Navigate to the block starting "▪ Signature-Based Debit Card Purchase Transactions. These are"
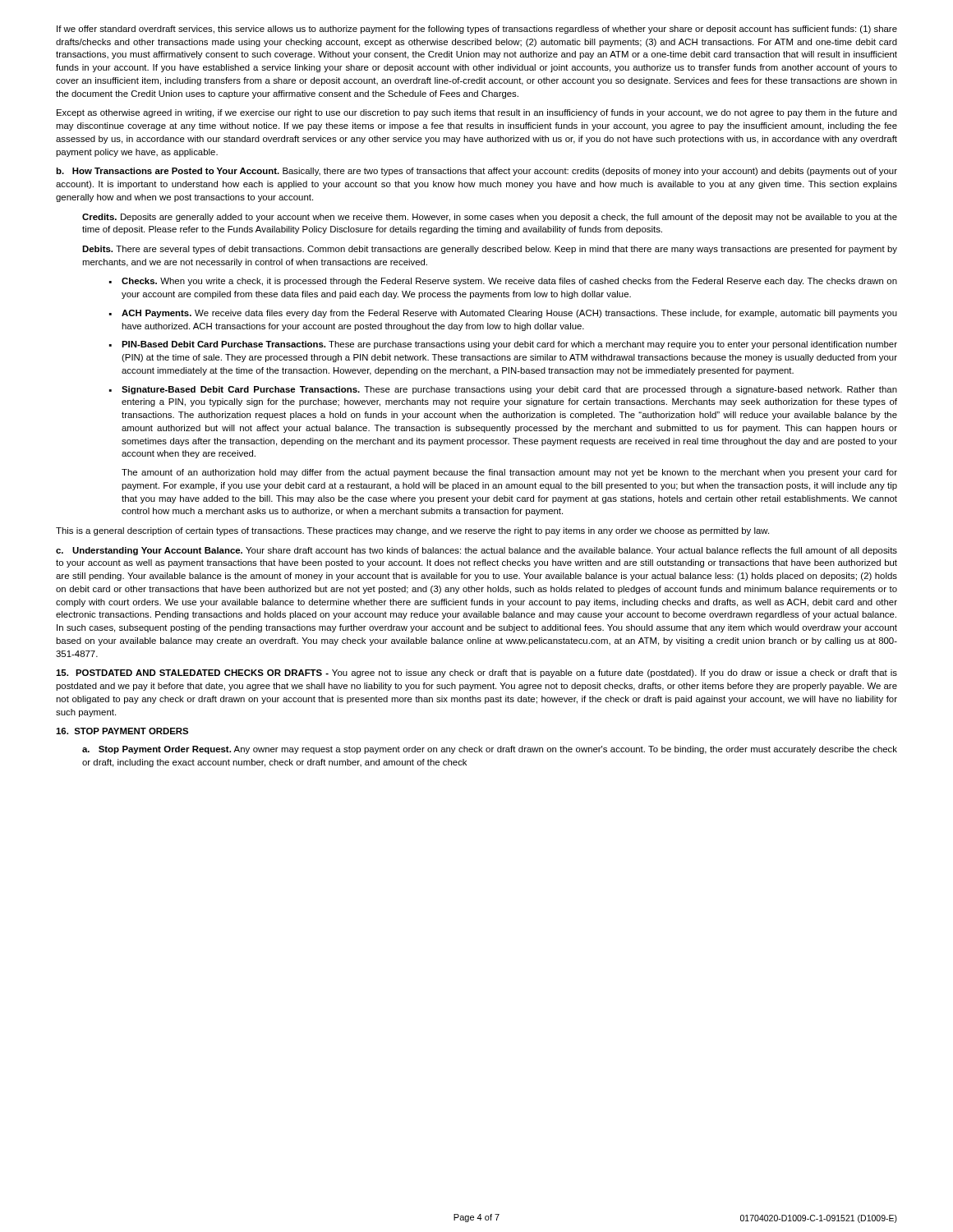Screen dimensions: 1232x953 coord(503,422)
